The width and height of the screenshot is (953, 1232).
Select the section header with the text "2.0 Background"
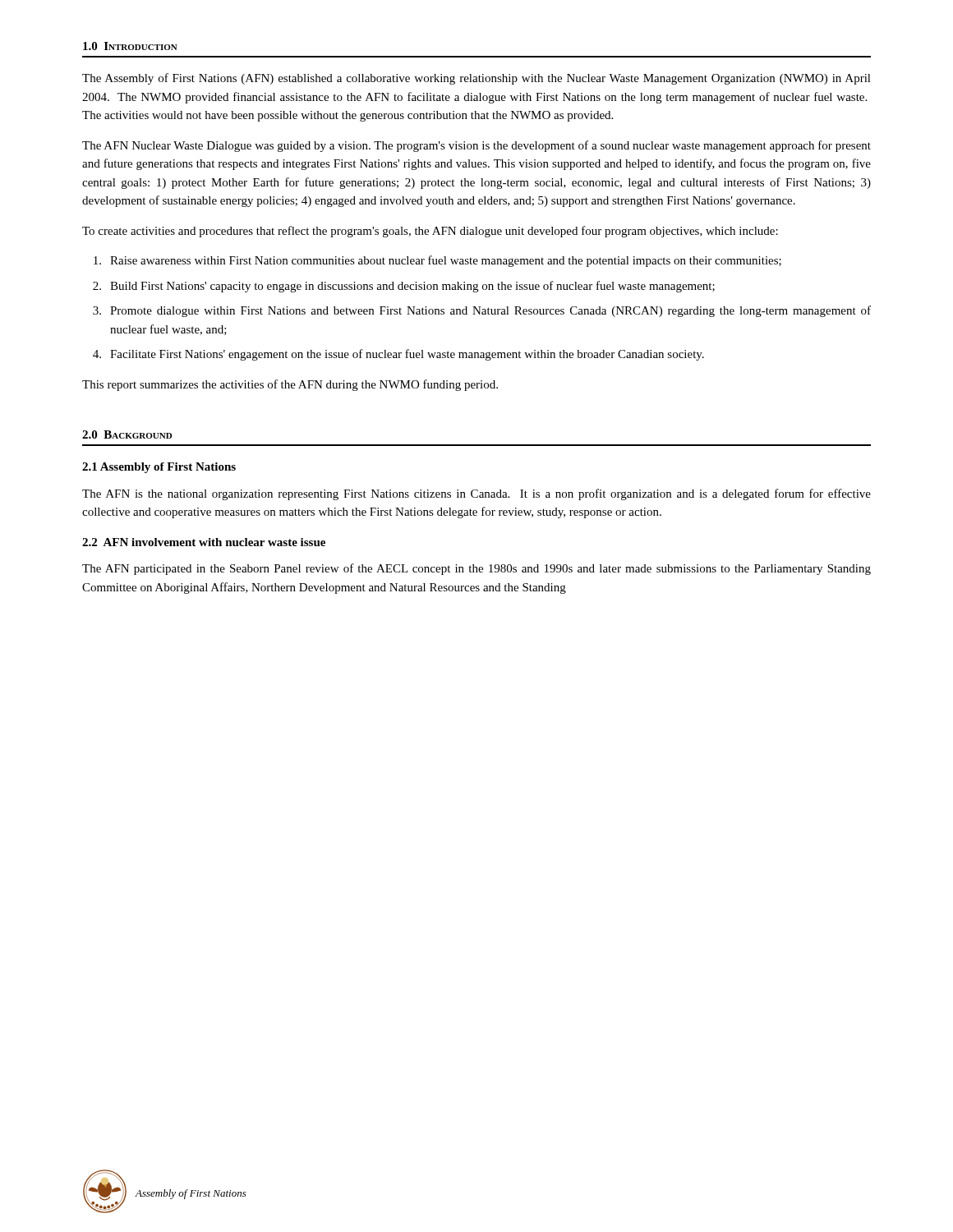click(127, 435)
